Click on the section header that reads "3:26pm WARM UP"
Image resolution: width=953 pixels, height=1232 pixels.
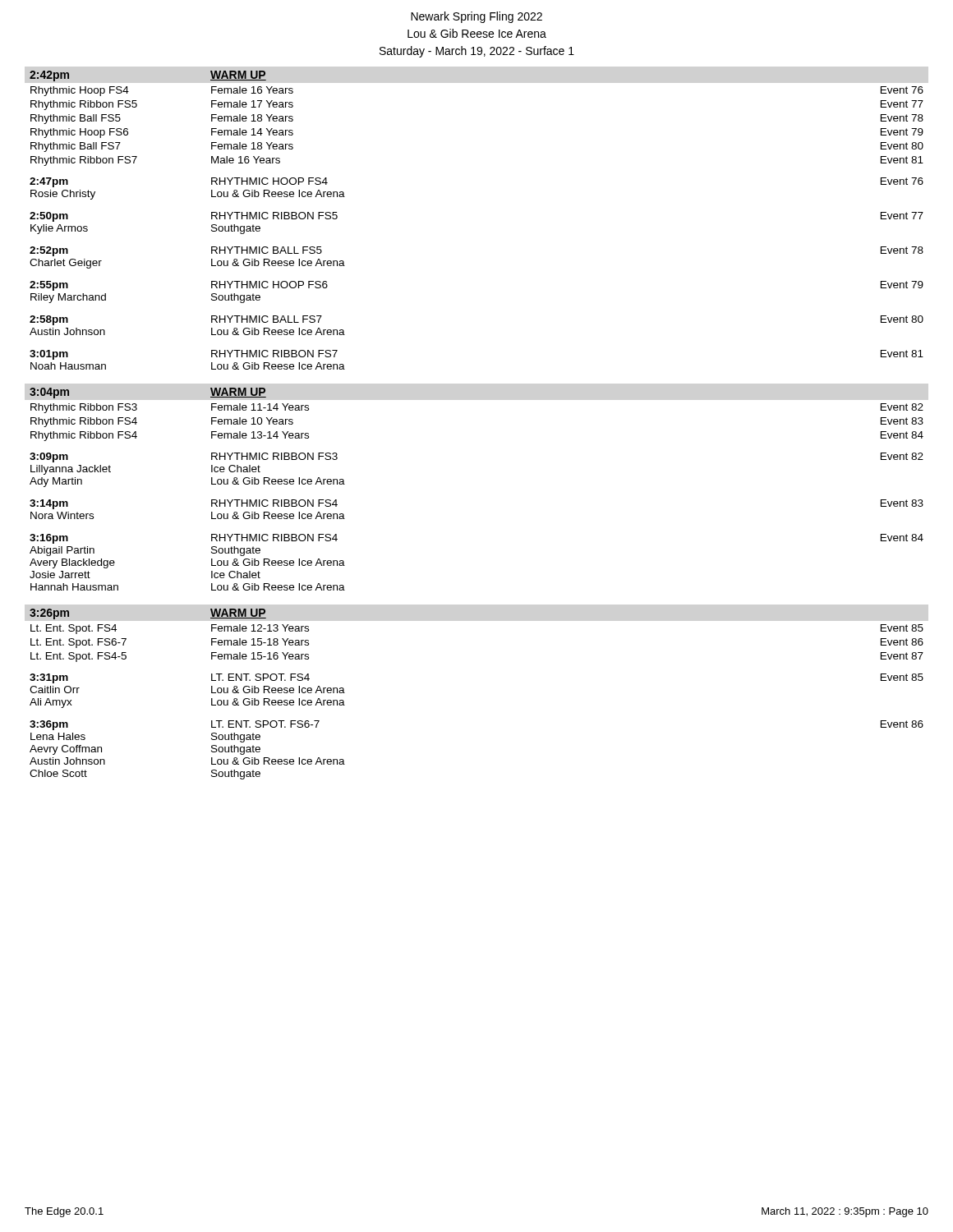coord(51,614)
